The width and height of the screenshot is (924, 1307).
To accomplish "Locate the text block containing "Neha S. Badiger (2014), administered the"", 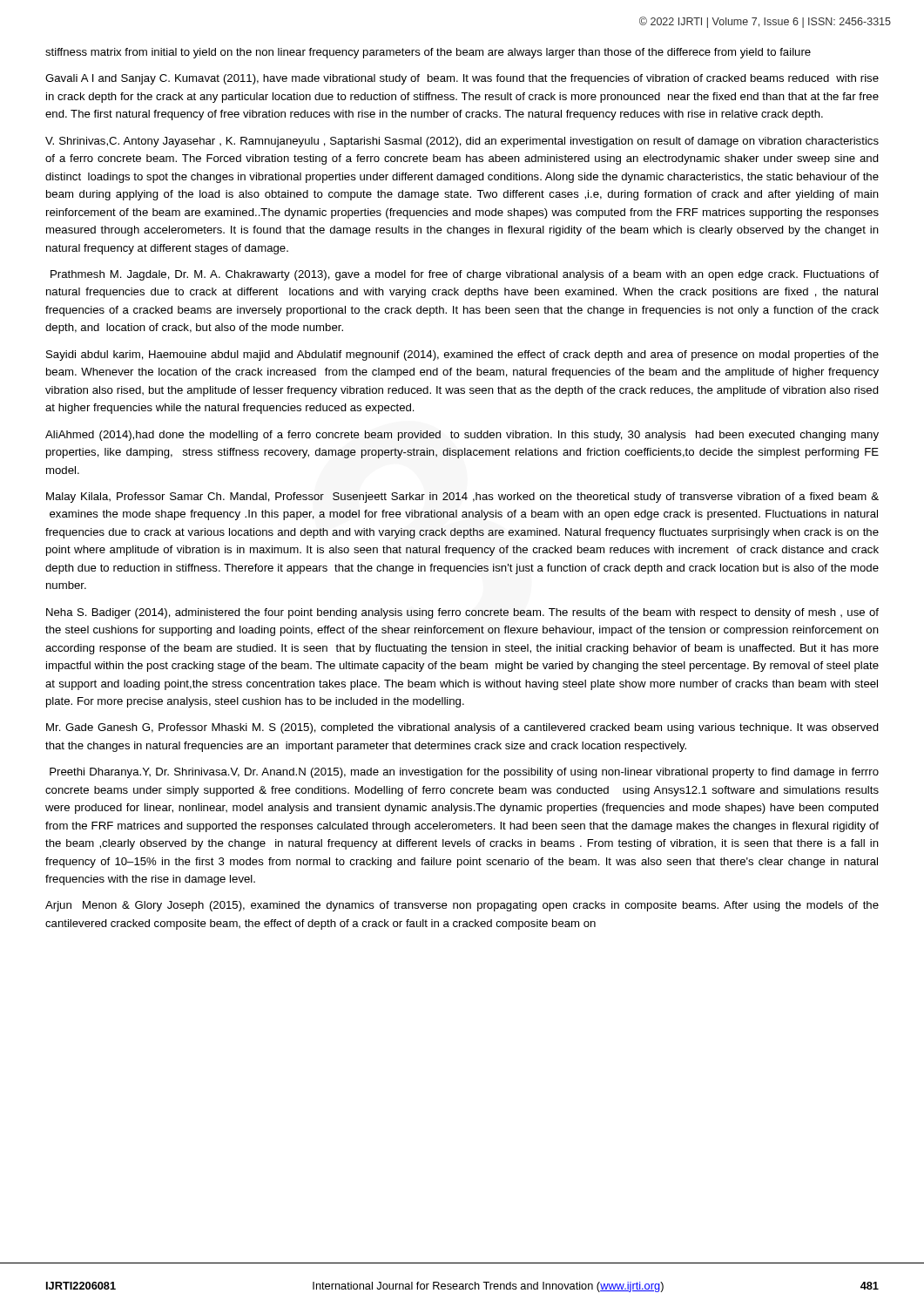I will point(462,657).
